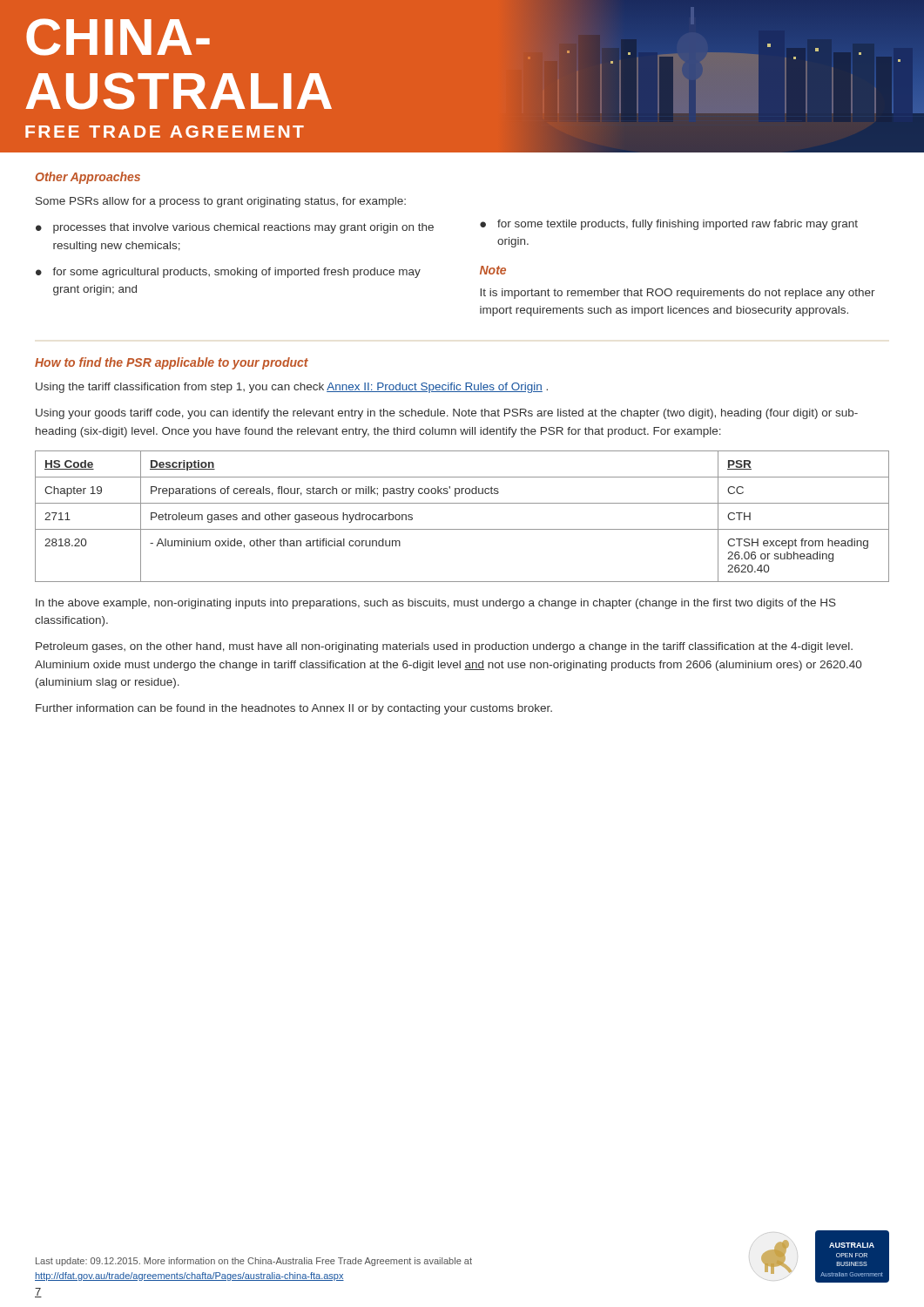Click on the list item that reads "• for some textile products, fully"
924x1307 pixels.
(x=684, y=233)
